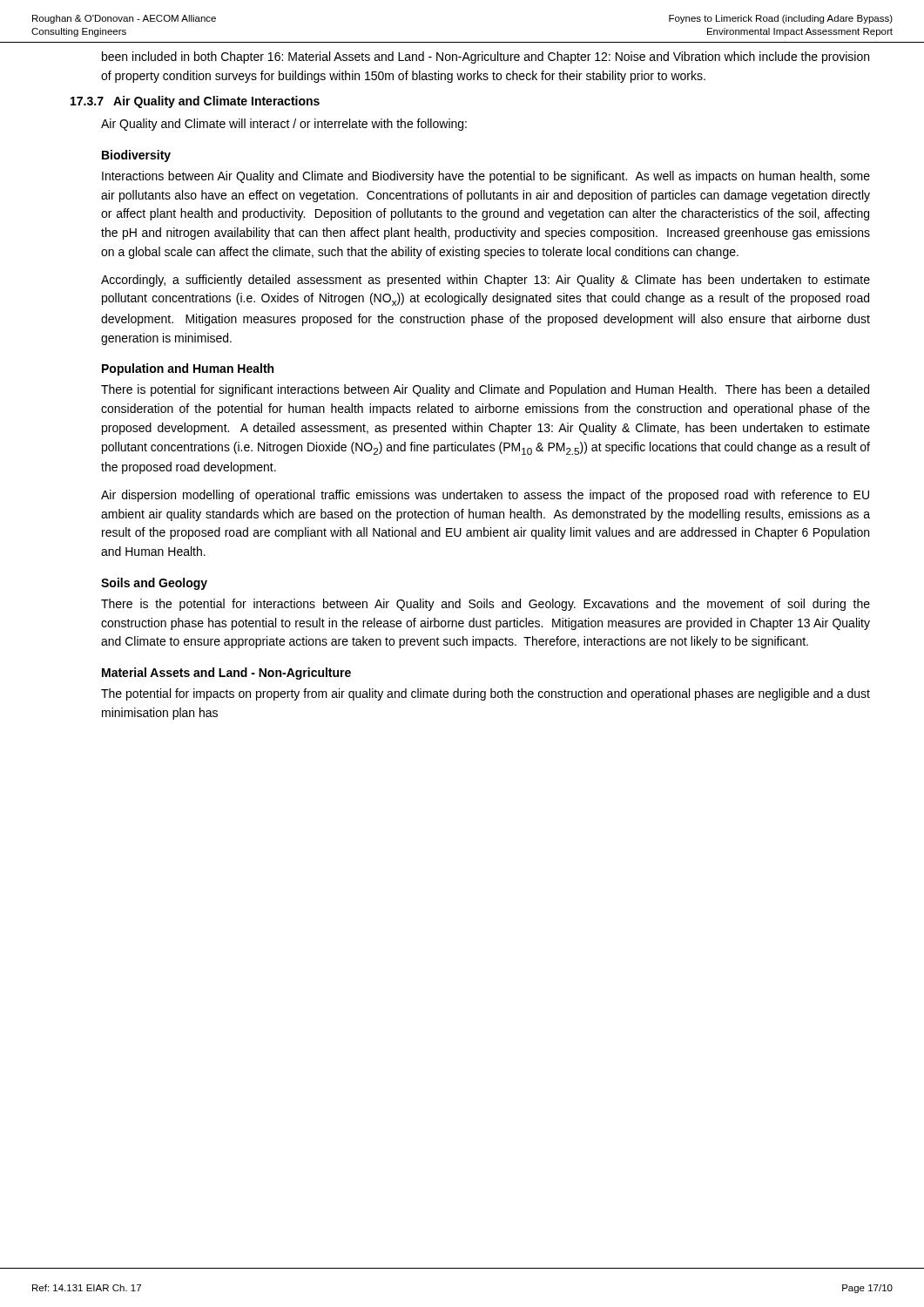Locate the region starting "17.3.7 Air Quality"

[195, 101]
